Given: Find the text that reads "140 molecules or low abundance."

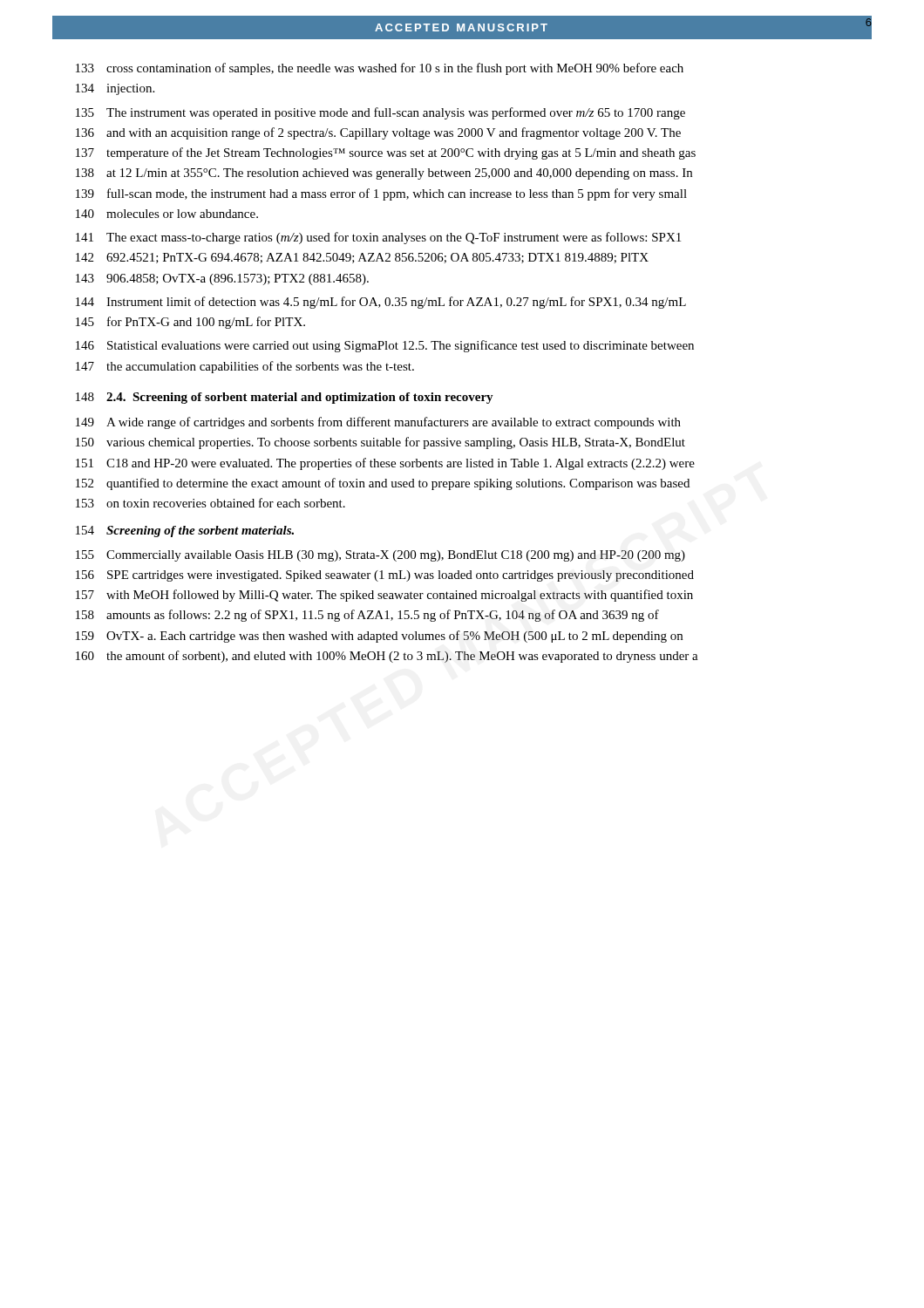Looking at the screenshot, I should pos(167,214).
